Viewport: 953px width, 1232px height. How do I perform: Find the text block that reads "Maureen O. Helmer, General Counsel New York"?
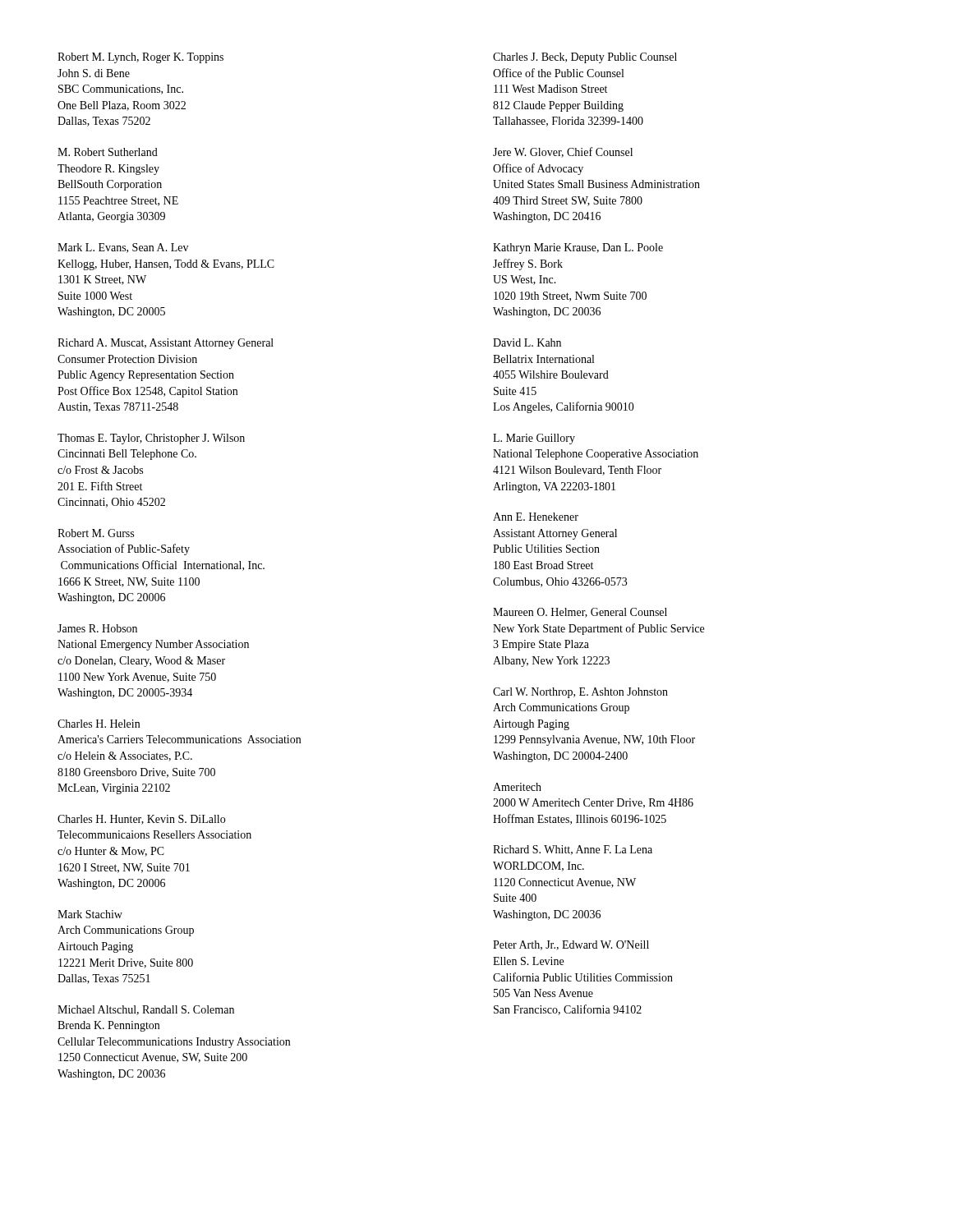click(694, 637)
